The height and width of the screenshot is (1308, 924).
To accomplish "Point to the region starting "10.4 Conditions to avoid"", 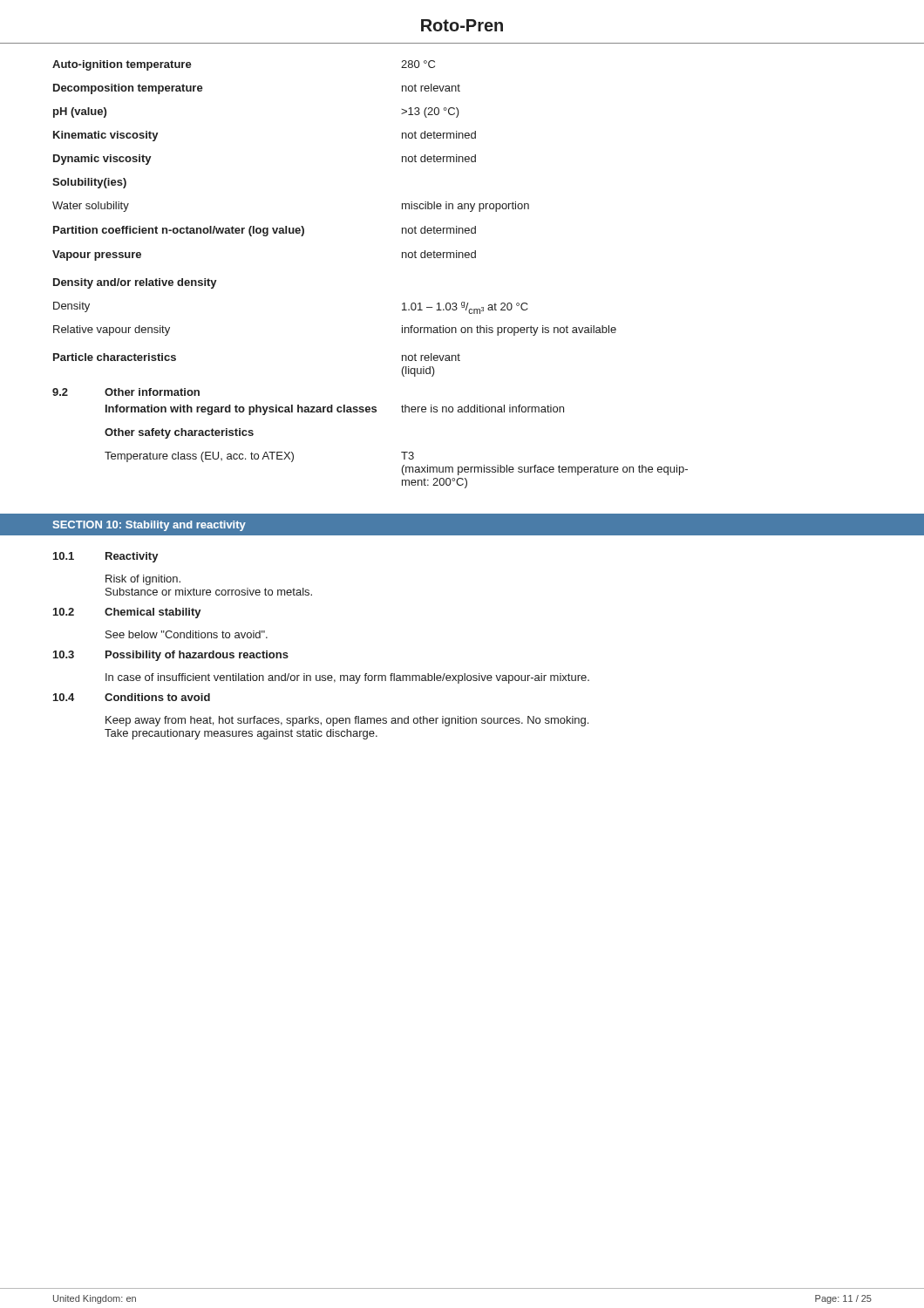I will [132, 697].
